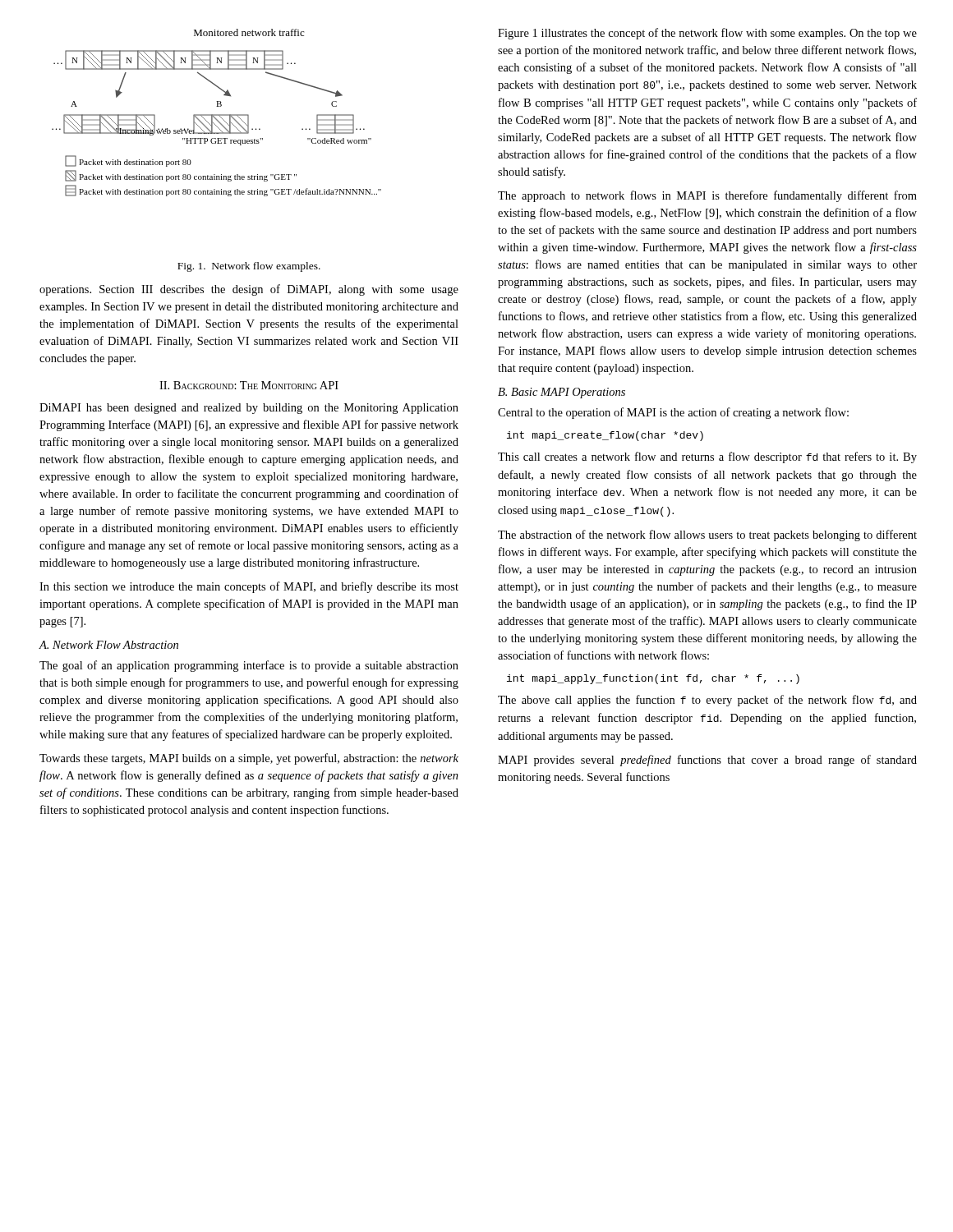The width and height of the screenshot is (953, 1232).
Task: Select the block starting "int mapi_apply_function(int fd, char *"
Action: point(653,679)
